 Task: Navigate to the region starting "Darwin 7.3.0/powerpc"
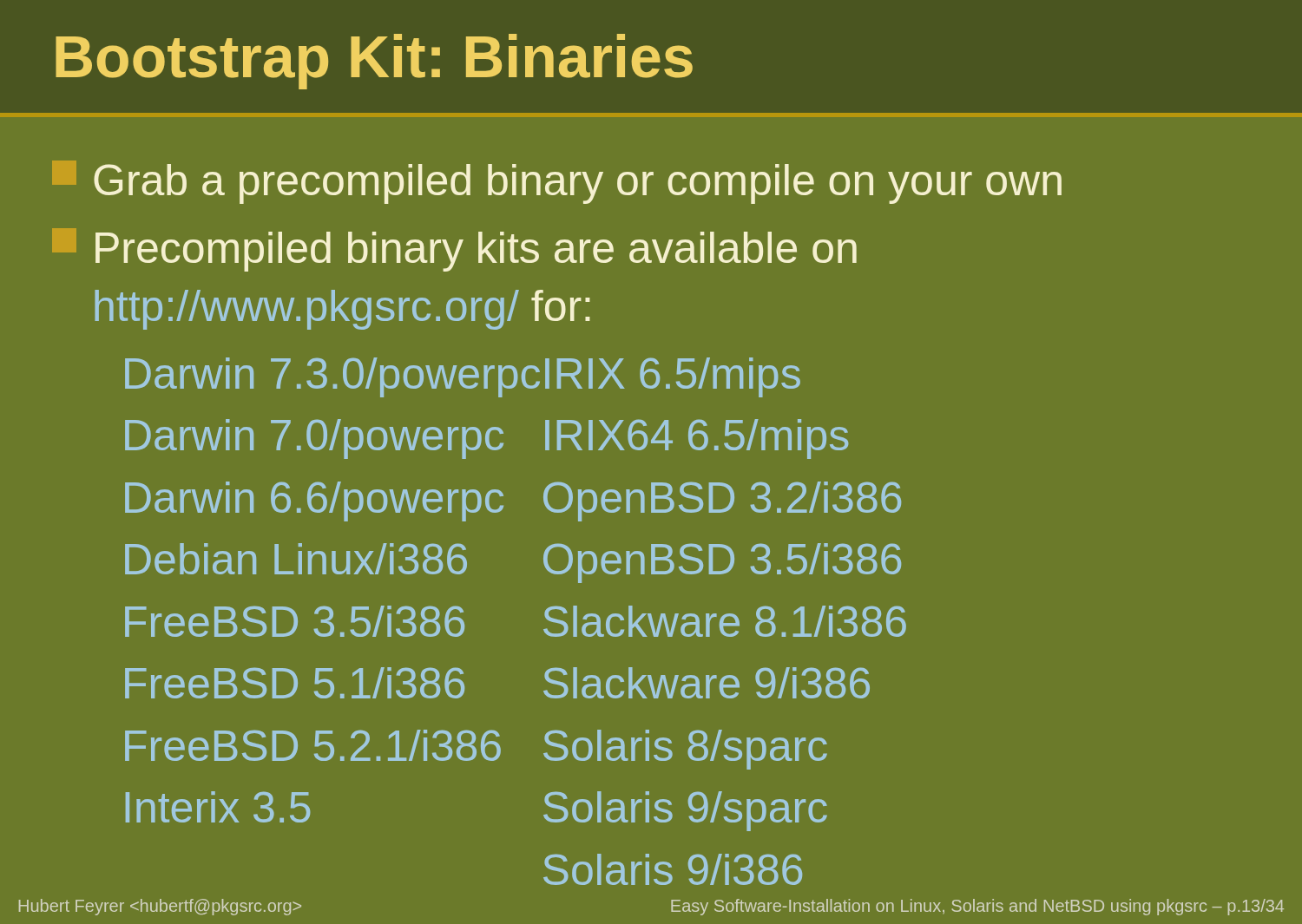331,373
